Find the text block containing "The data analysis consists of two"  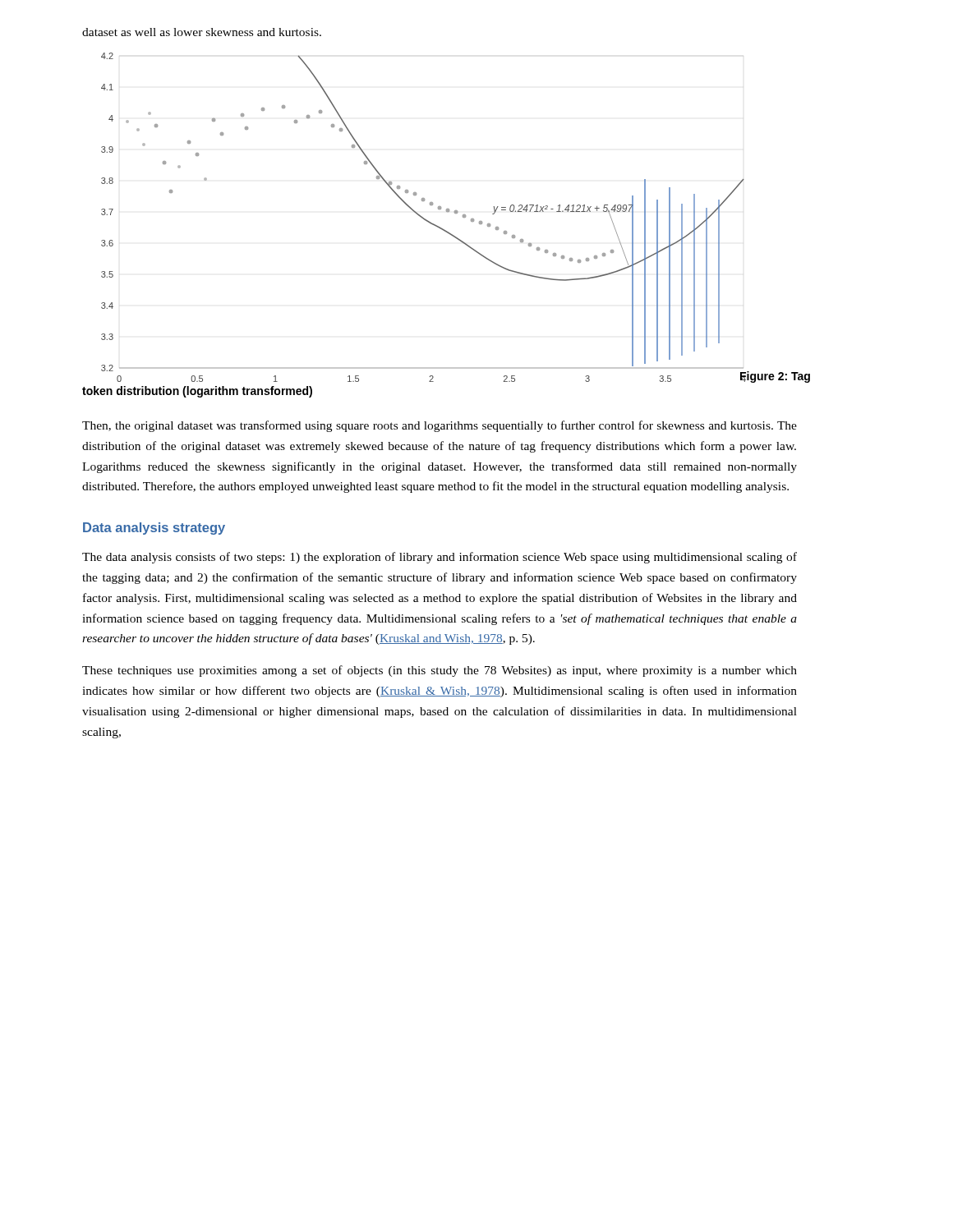coord(440,597)
